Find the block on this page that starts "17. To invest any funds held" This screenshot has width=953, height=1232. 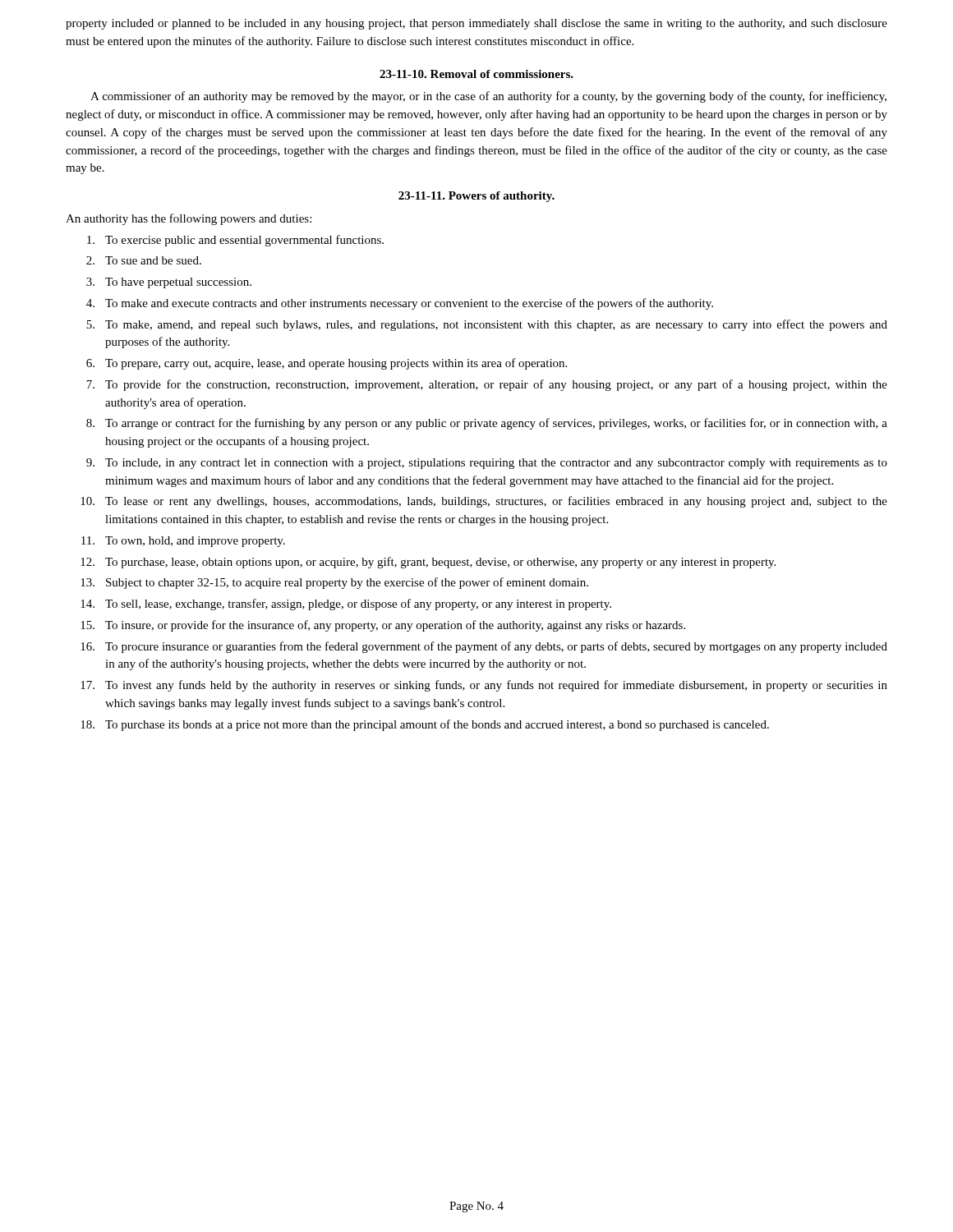[x=476, y=695]
